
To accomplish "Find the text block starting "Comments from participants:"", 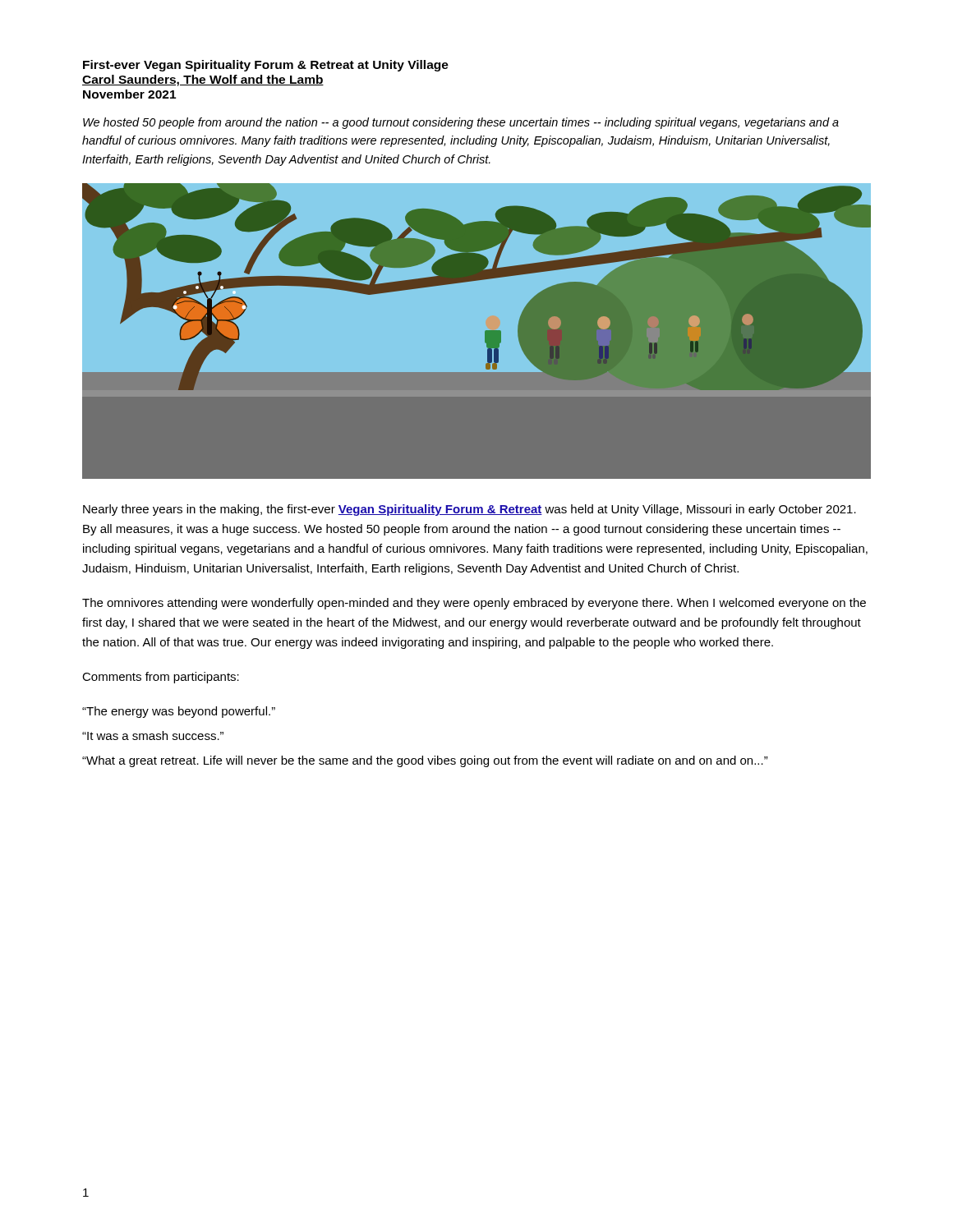I will 161,677.
